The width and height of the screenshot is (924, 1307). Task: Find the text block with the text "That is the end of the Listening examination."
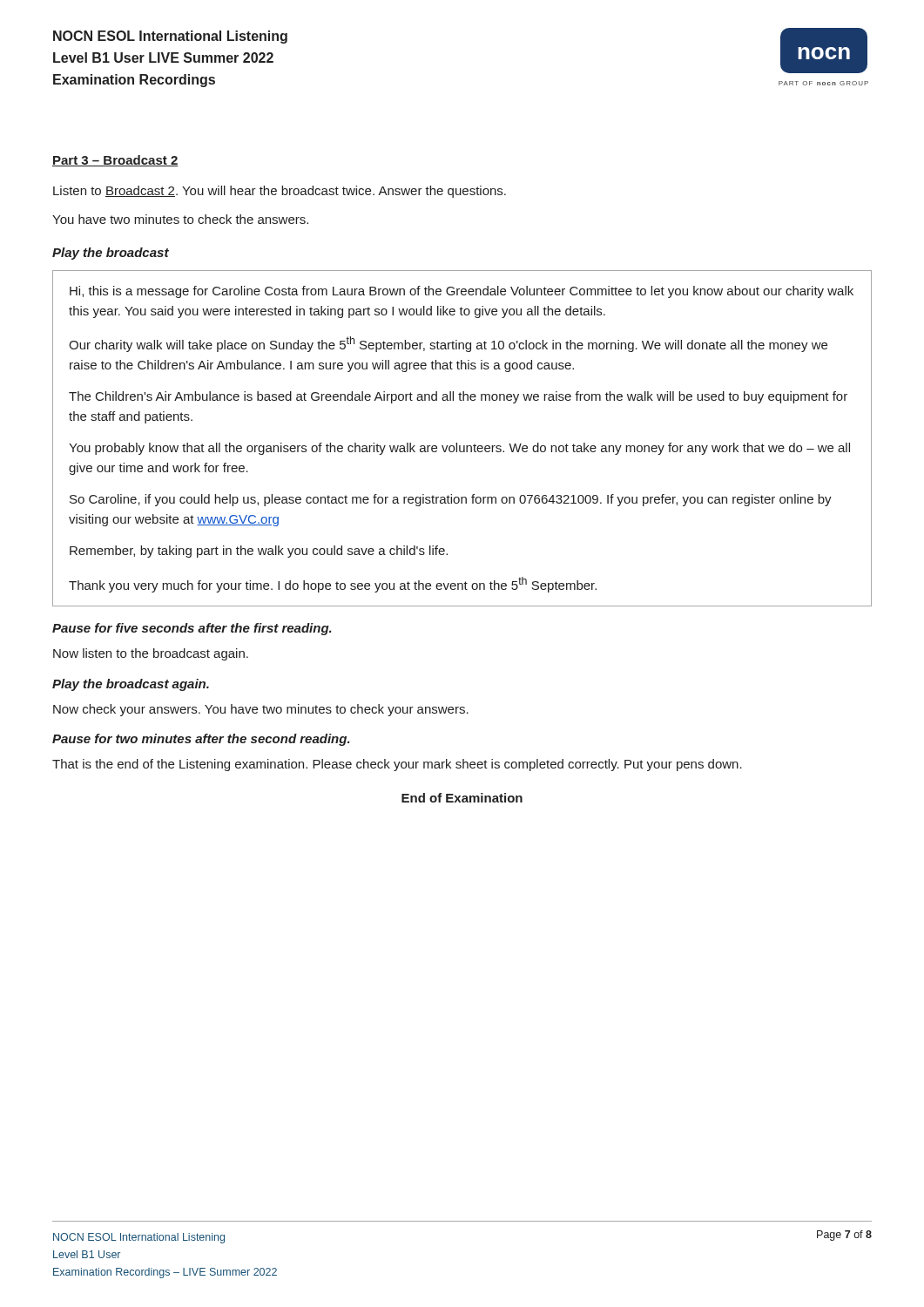tap(397, 764)
